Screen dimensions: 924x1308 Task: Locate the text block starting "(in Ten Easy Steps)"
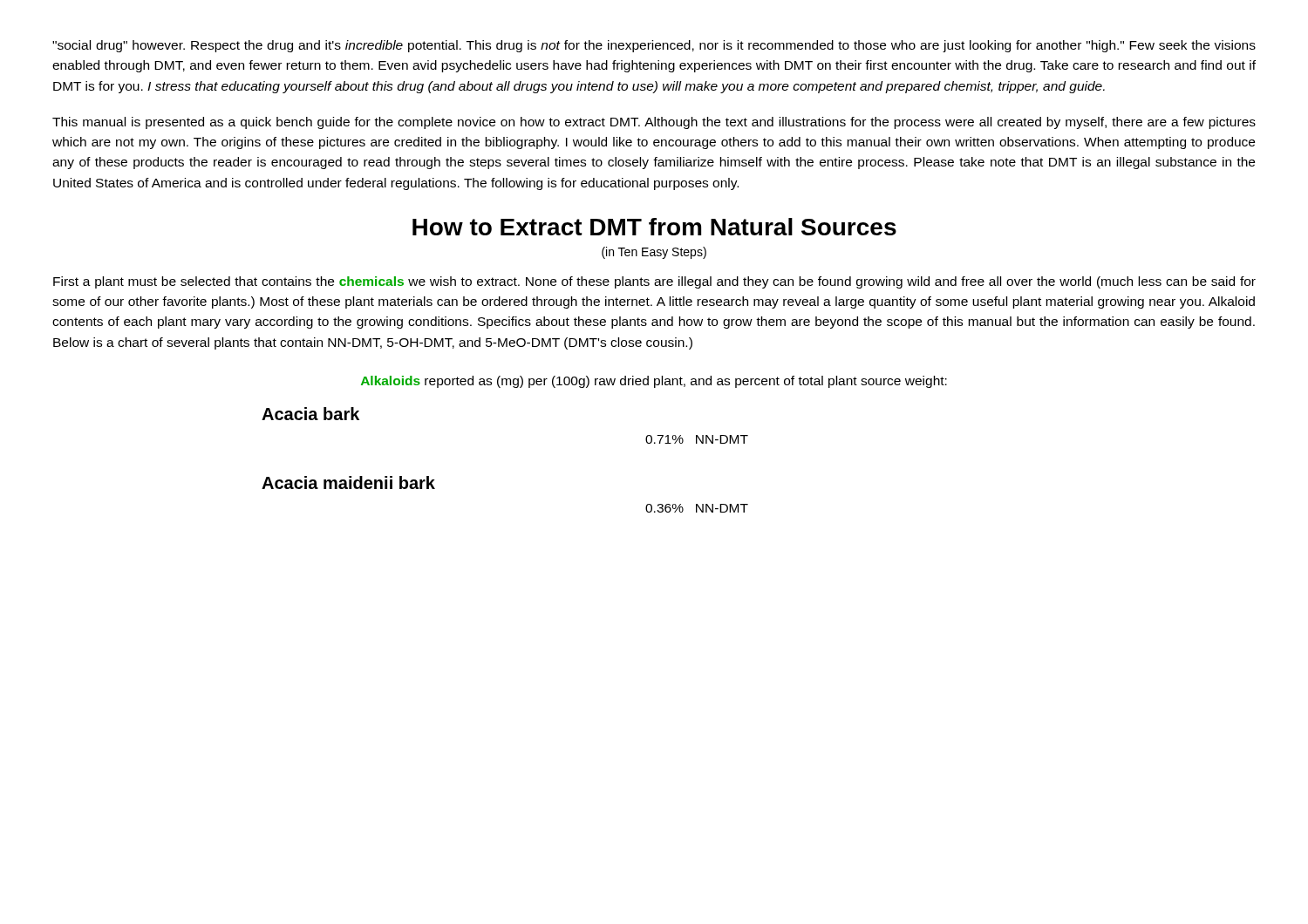(x=654, y=252)
